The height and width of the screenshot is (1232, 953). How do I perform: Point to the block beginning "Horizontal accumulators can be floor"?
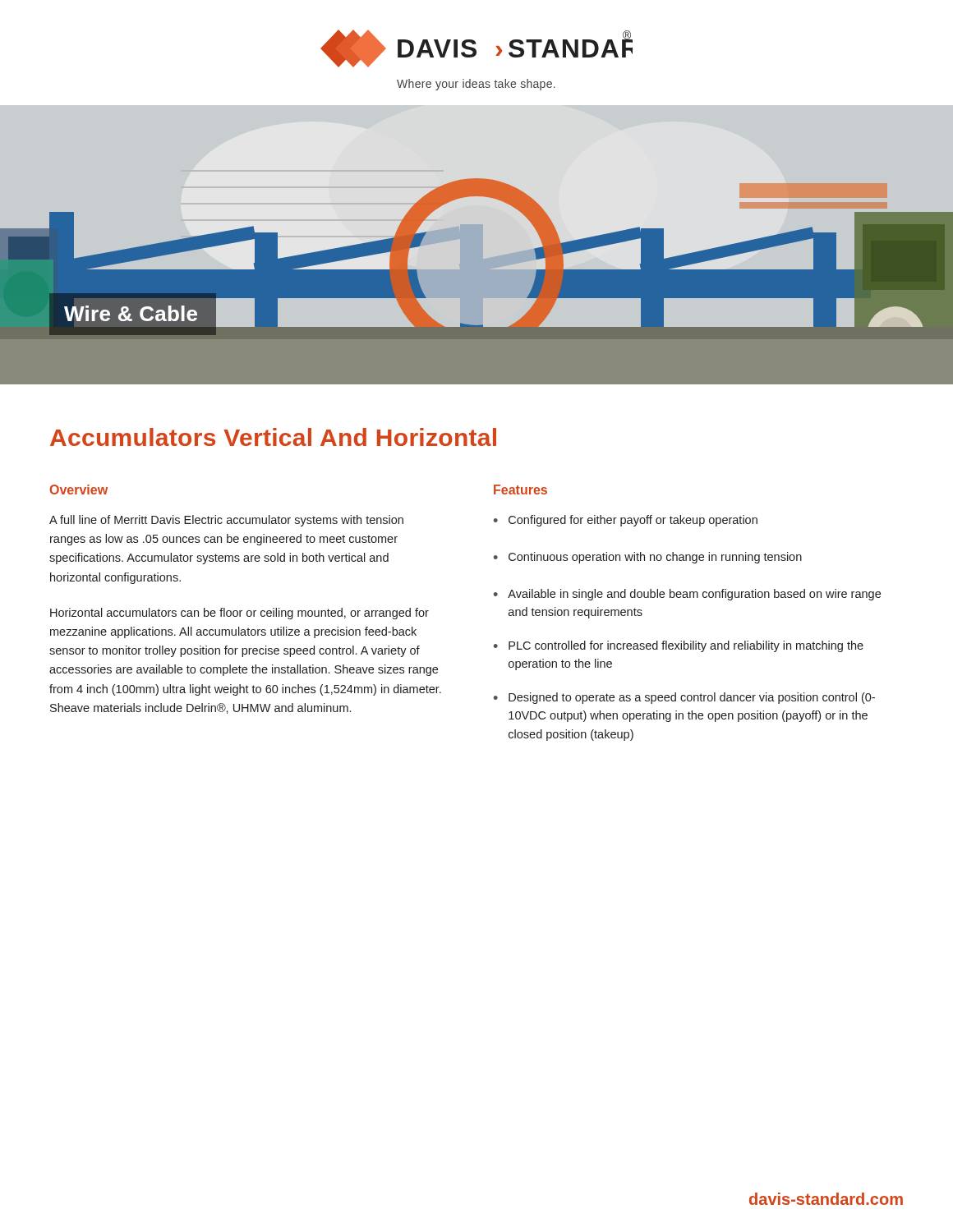(x=246, y=660)
